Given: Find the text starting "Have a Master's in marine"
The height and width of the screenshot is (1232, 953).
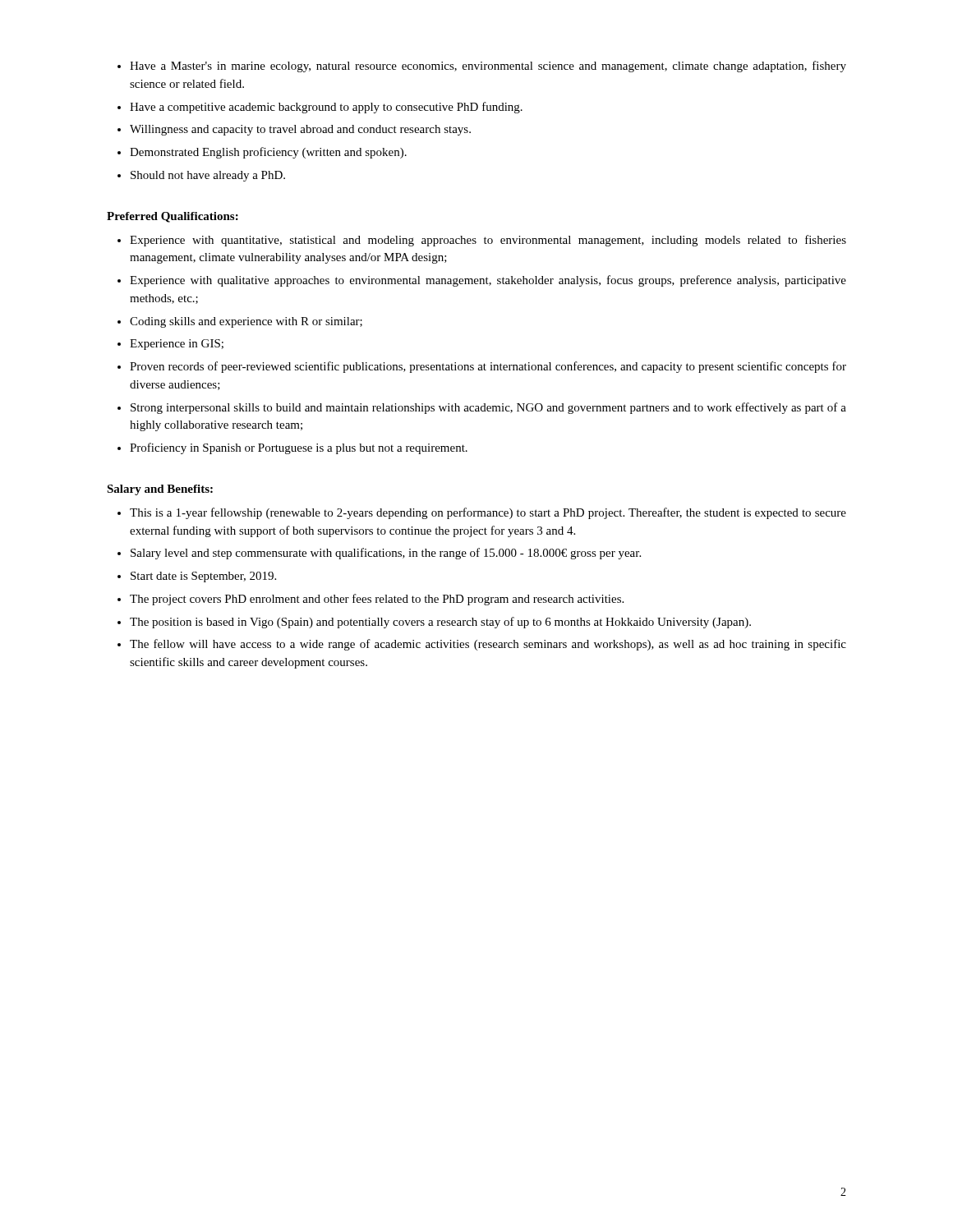Looking at the screenshot, I should (x=488, y=75).
